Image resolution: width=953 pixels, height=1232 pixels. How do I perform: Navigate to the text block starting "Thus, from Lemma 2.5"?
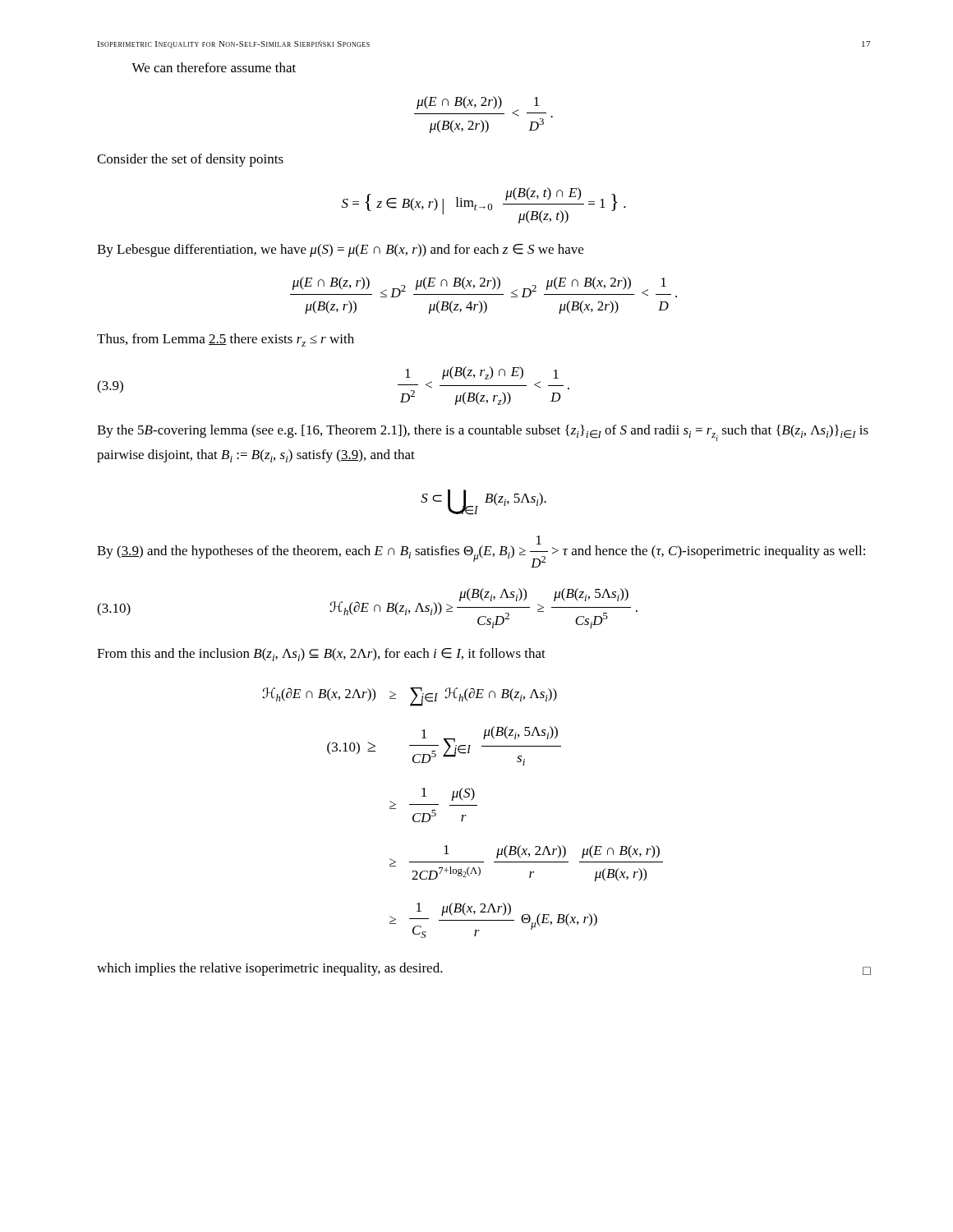coord(226,340)
